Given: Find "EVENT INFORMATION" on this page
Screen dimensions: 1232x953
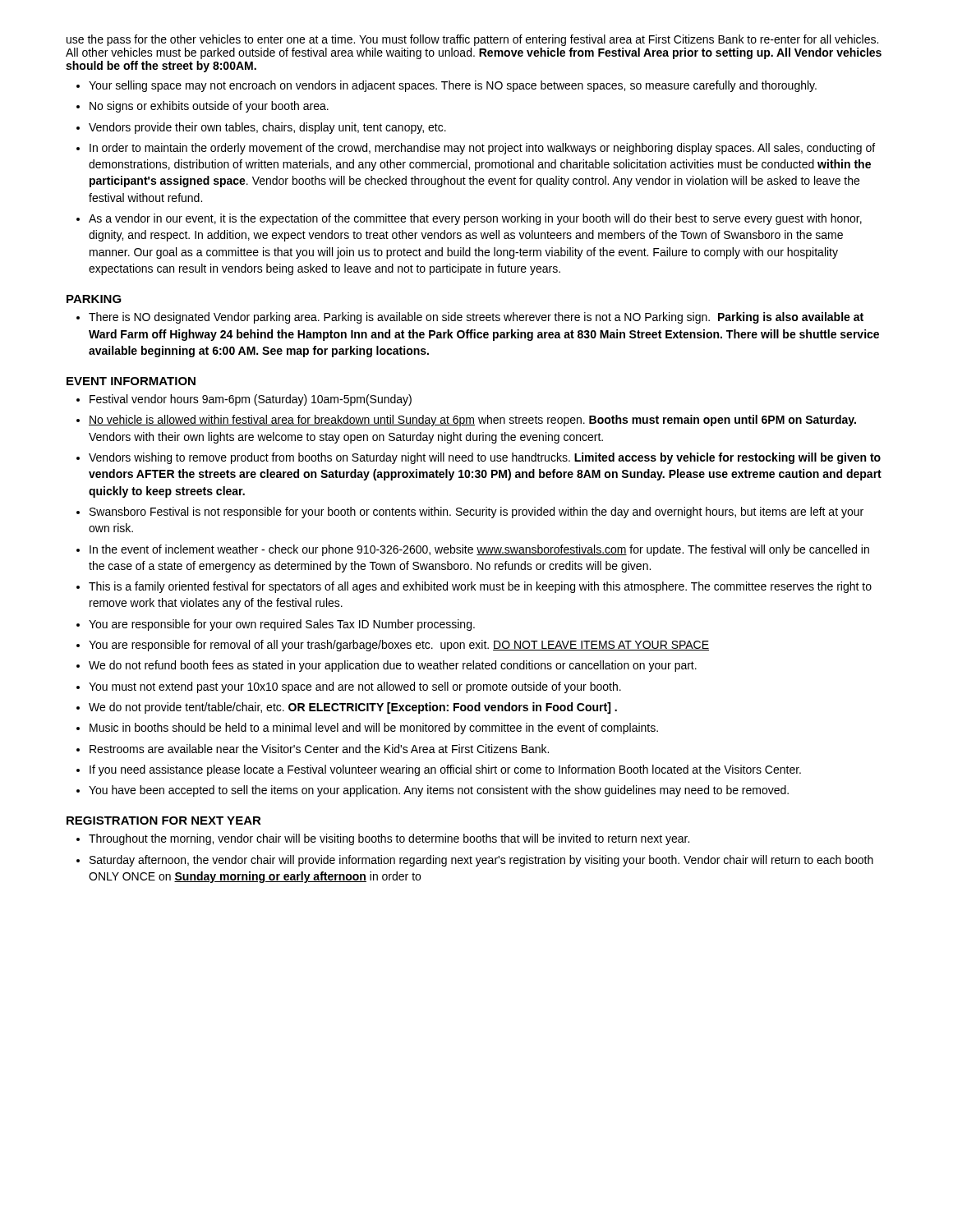Looking at the screenshot, I should click(x=131, y=381).
